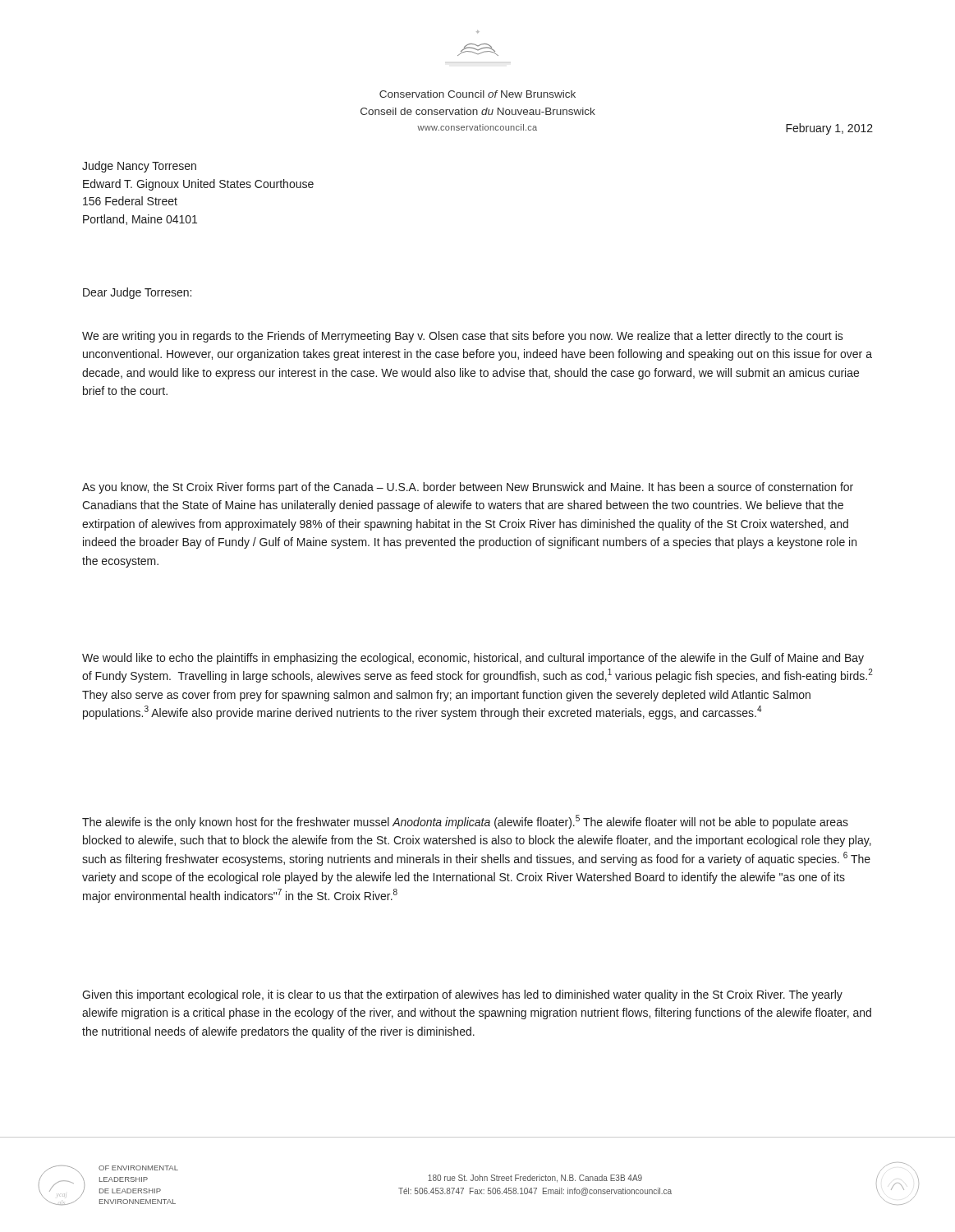Find the text block that says "As you know, the St Croix River forms"

click(470, 524)
